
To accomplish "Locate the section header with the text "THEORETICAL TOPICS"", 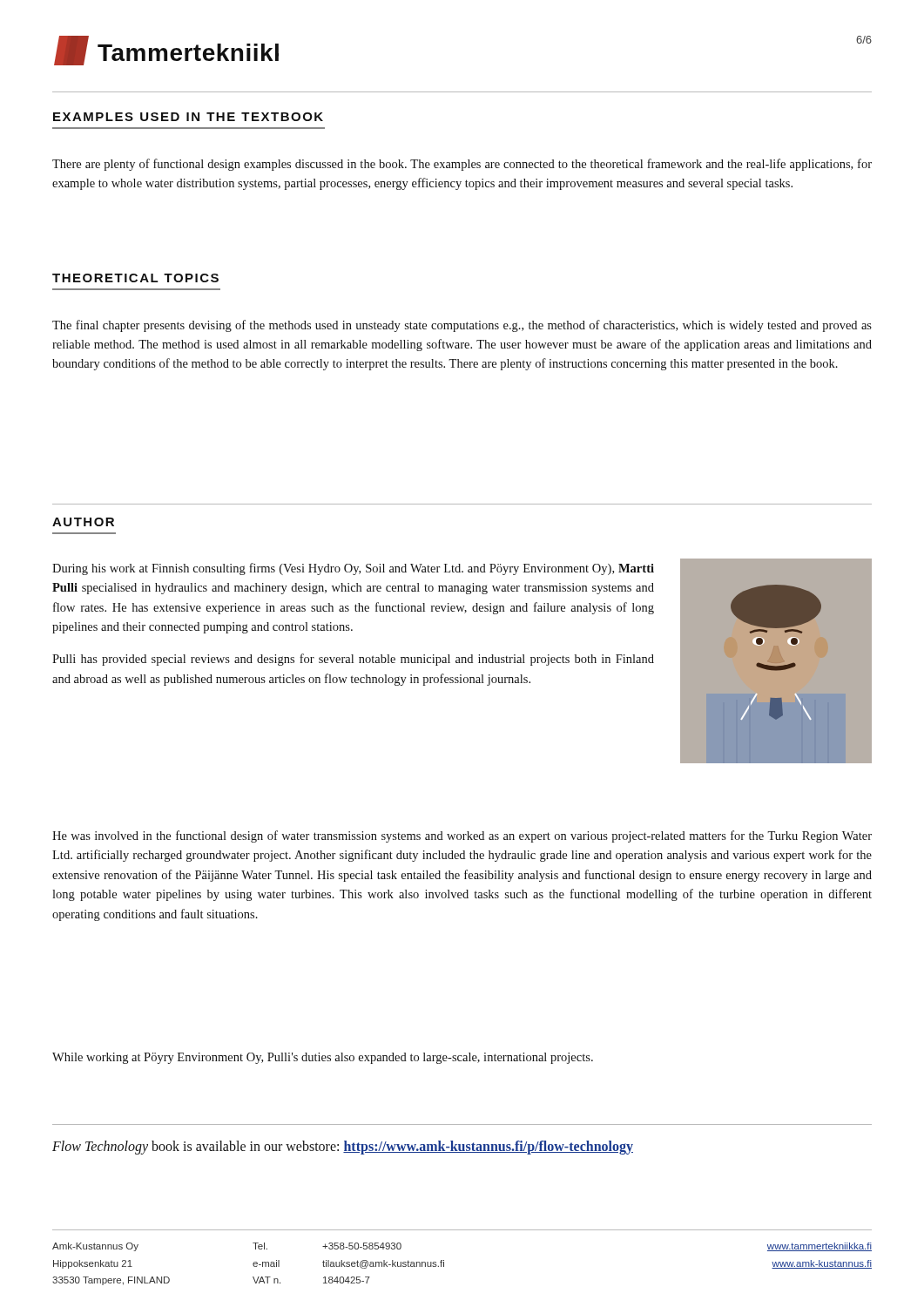I will tap(136, 280).
